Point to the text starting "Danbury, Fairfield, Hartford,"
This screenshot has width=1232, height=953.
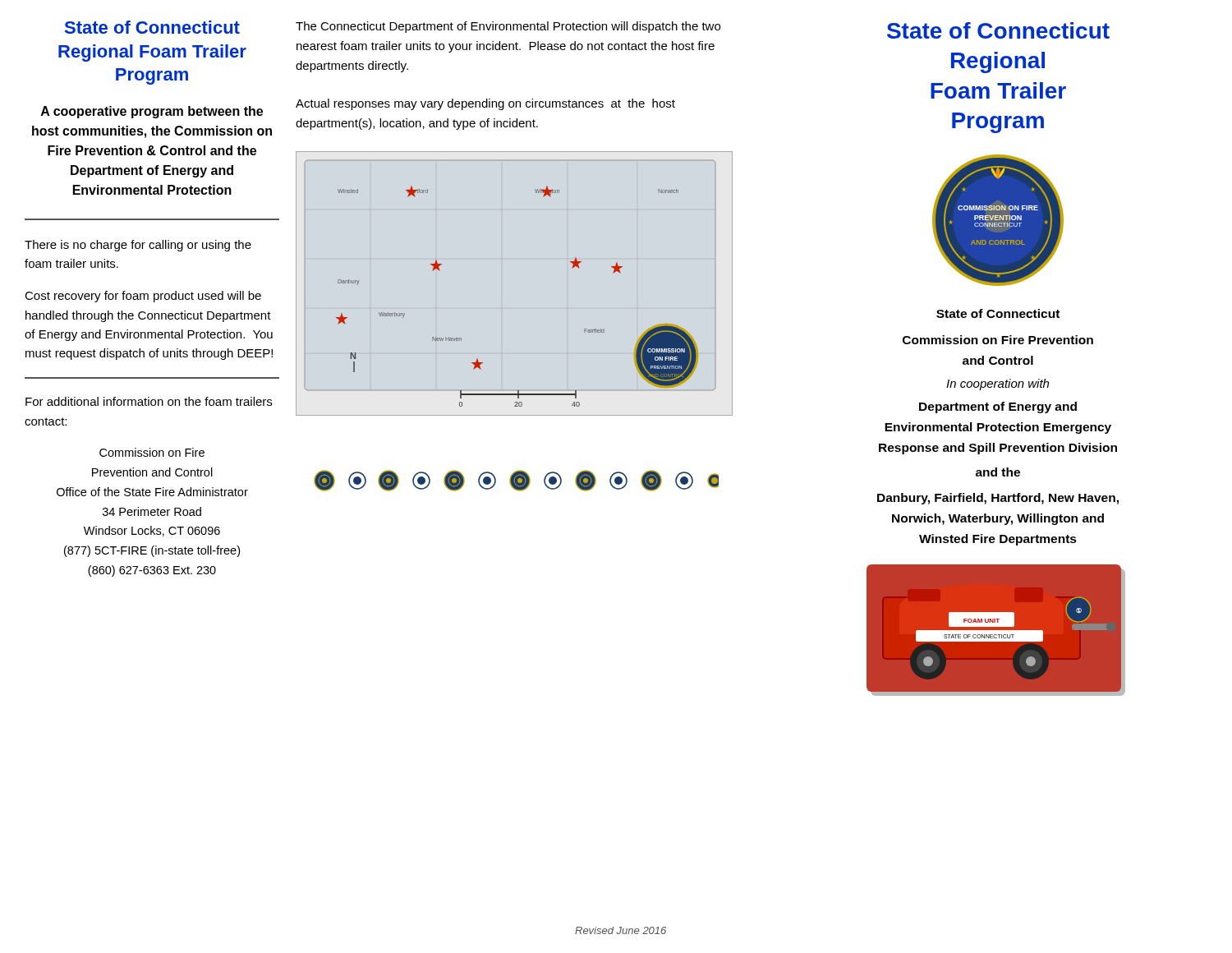pyautogui.click(x=998, y=518)
